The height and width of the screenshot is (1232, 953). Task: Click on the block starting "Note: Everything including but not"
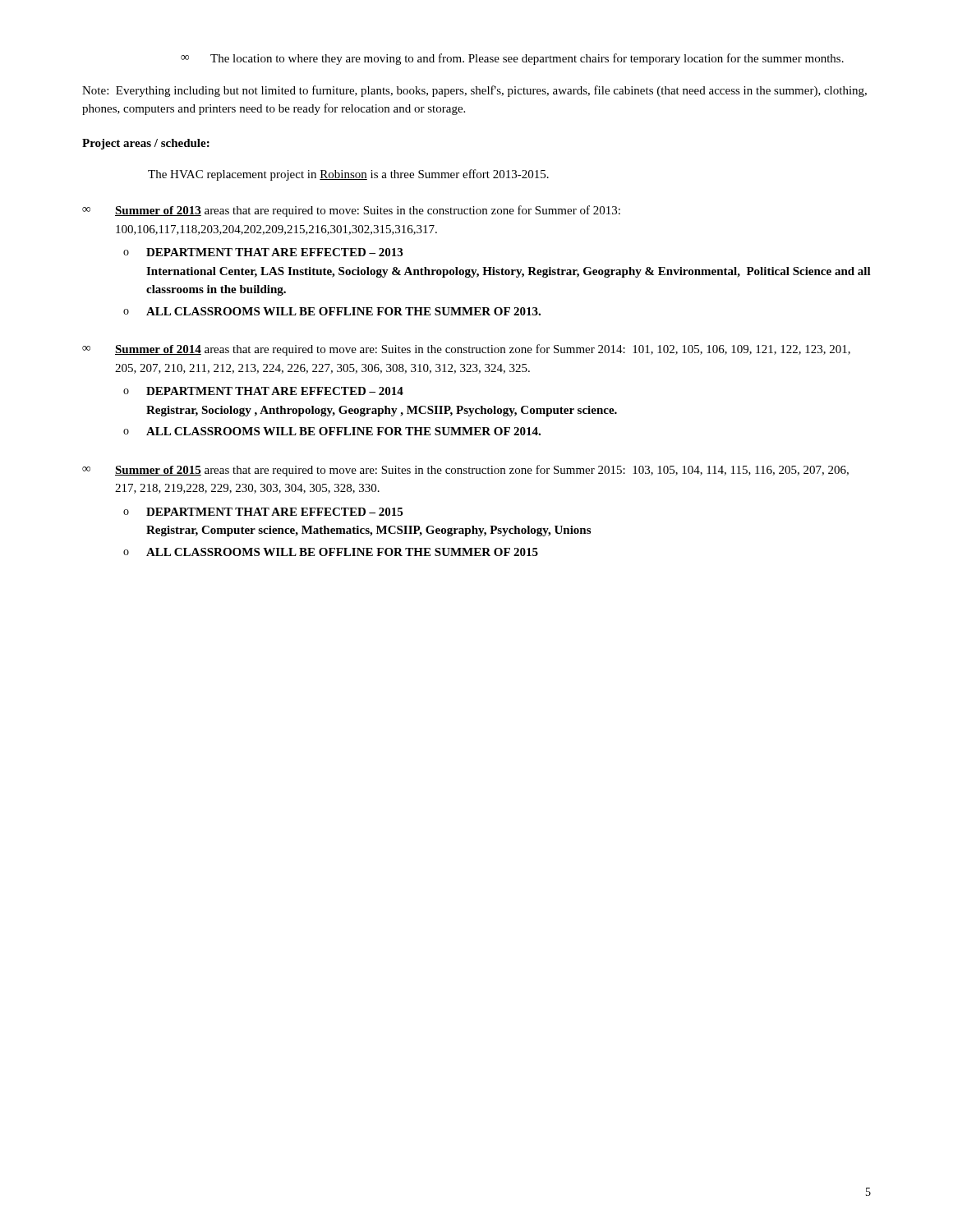pyautogui.click(x=475, y=99)
